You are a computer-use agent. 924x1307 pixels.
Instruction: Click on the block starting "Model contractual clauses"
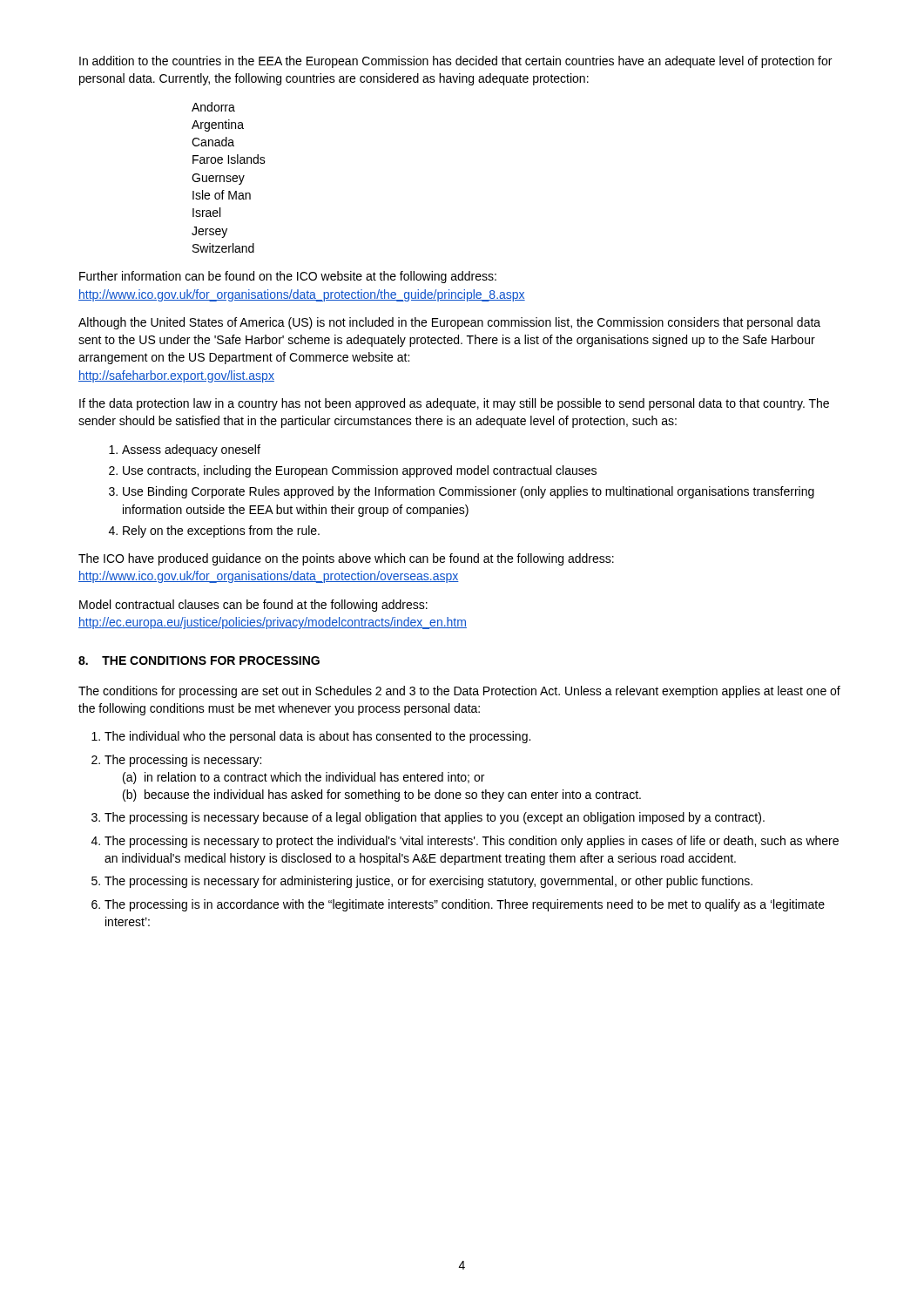462,613
